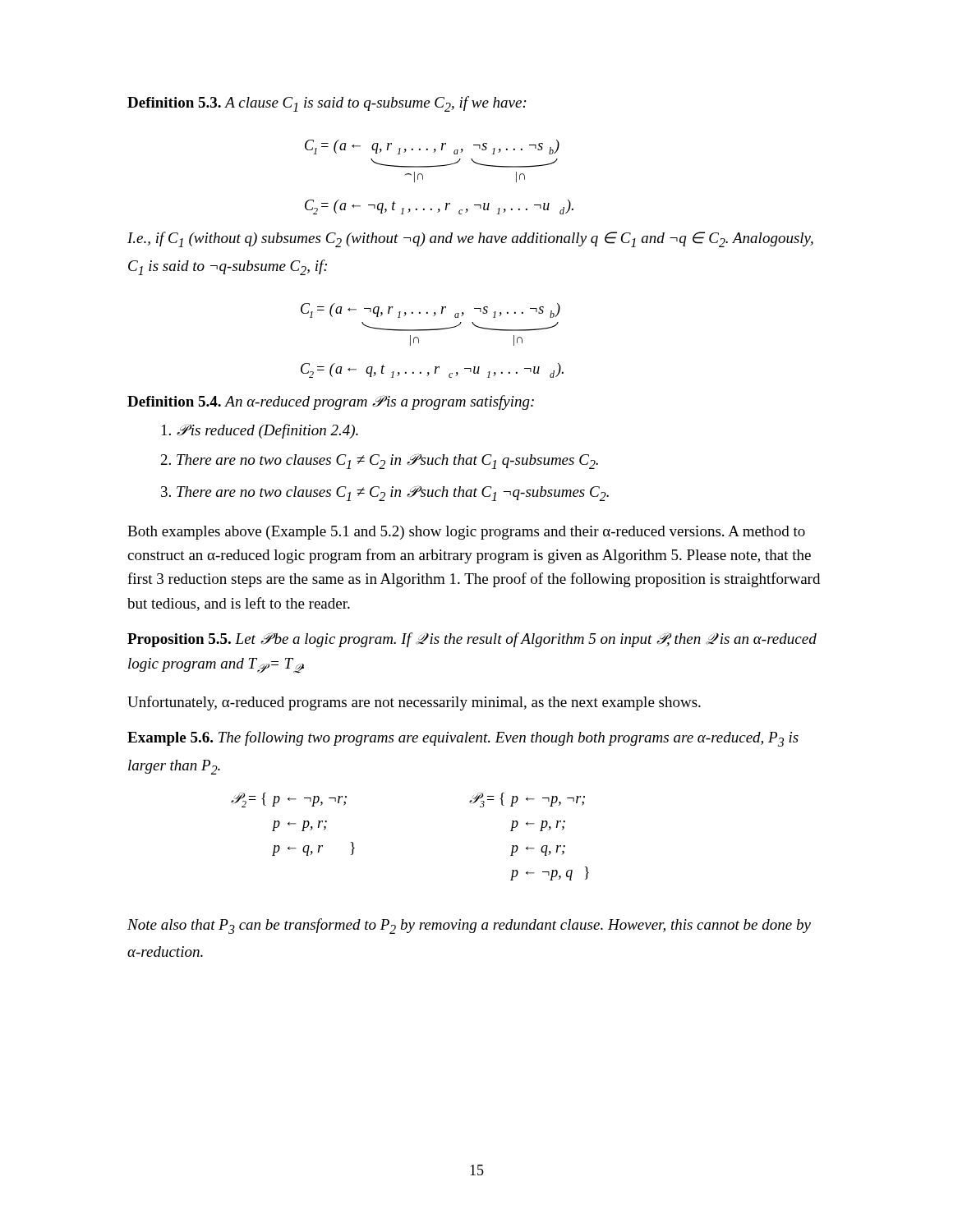Click on the text block that reads "Definition 5.3. A"
Image resolution: width=953 pixels, height=1232 pixels.
327,104
